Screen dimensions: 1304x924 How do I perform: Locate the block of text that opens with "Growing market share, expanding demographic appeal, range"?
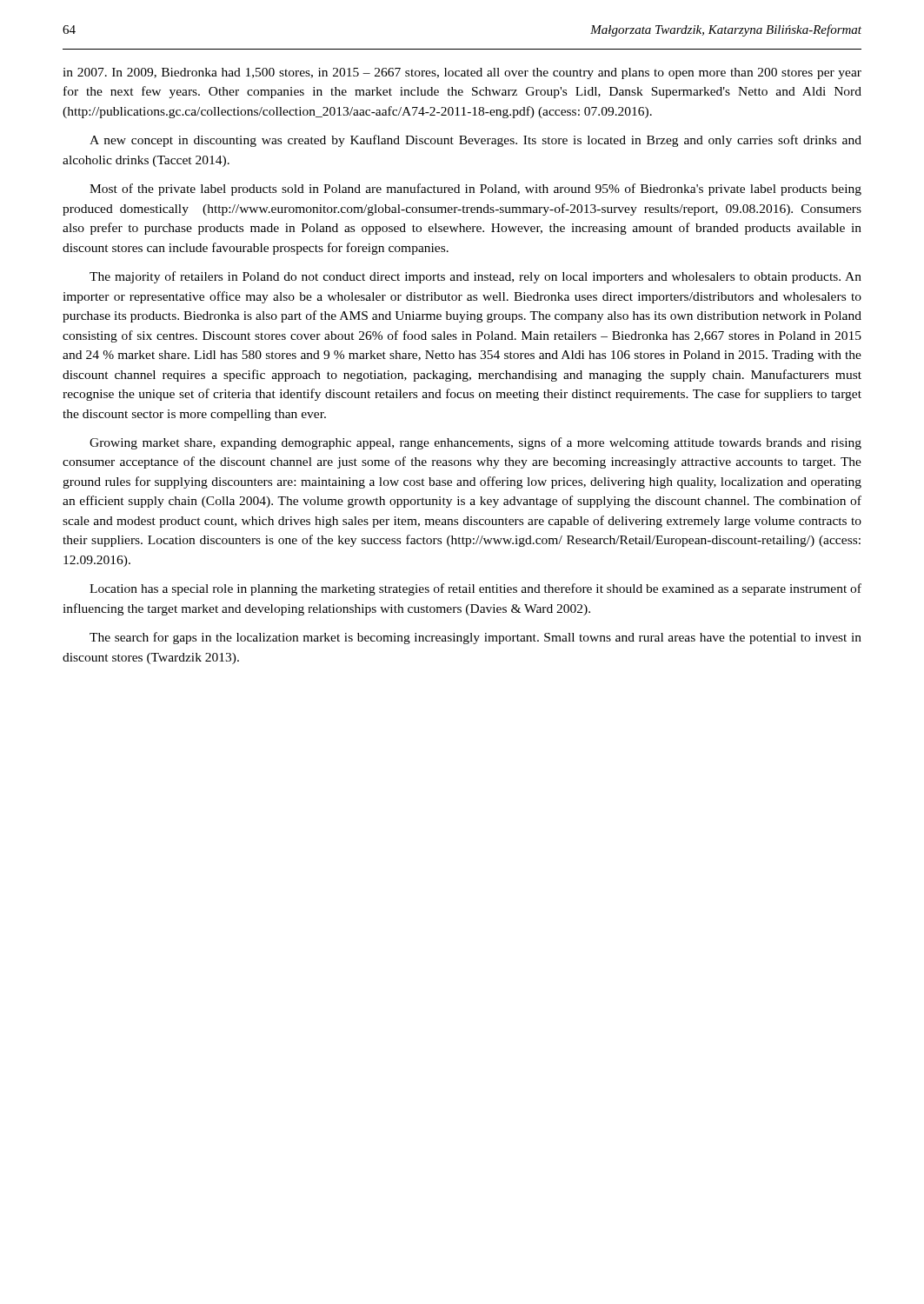click(x=462, y=501)
